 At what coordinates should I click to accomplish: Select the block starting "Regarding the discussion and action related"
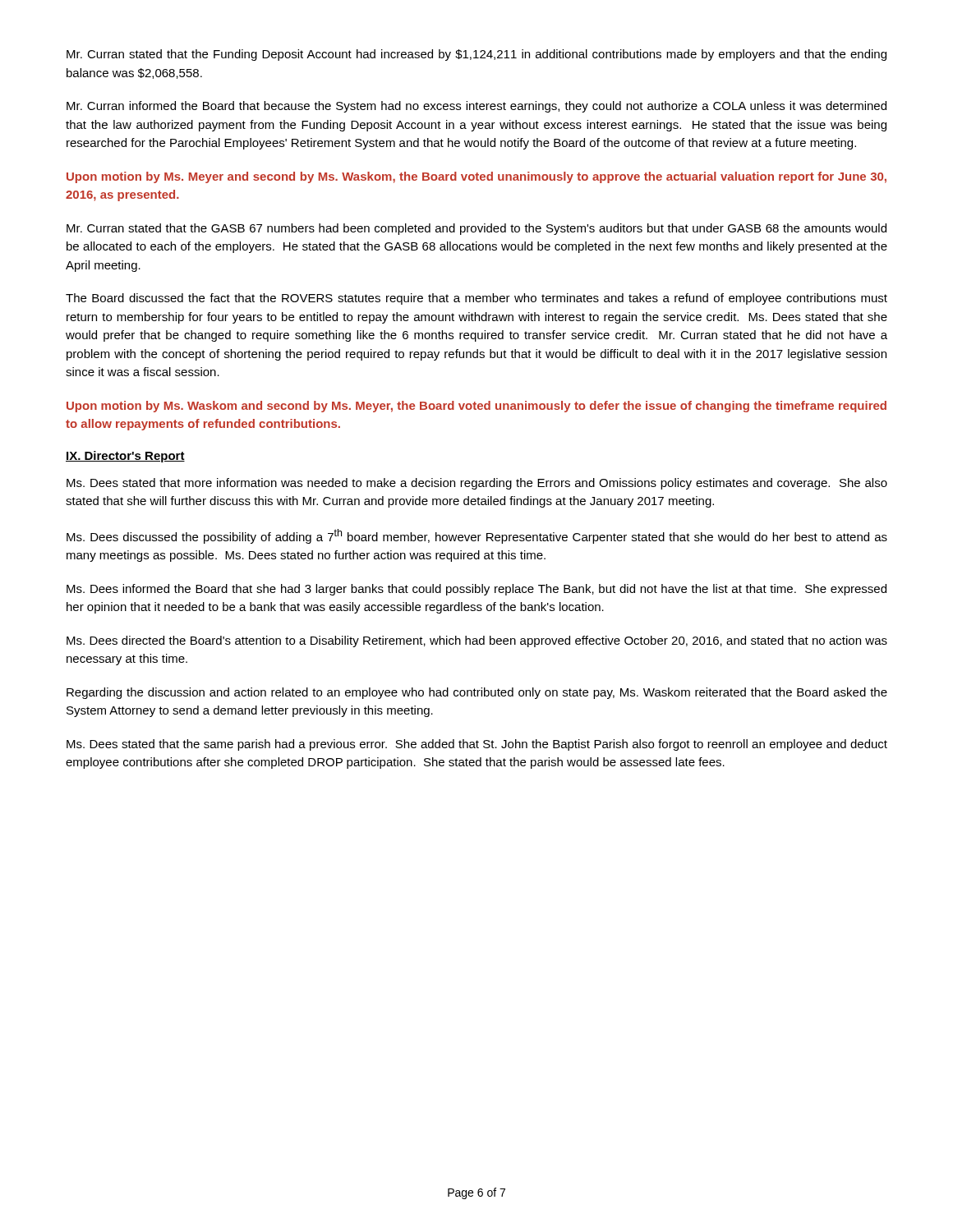click(x=476, y=701)
